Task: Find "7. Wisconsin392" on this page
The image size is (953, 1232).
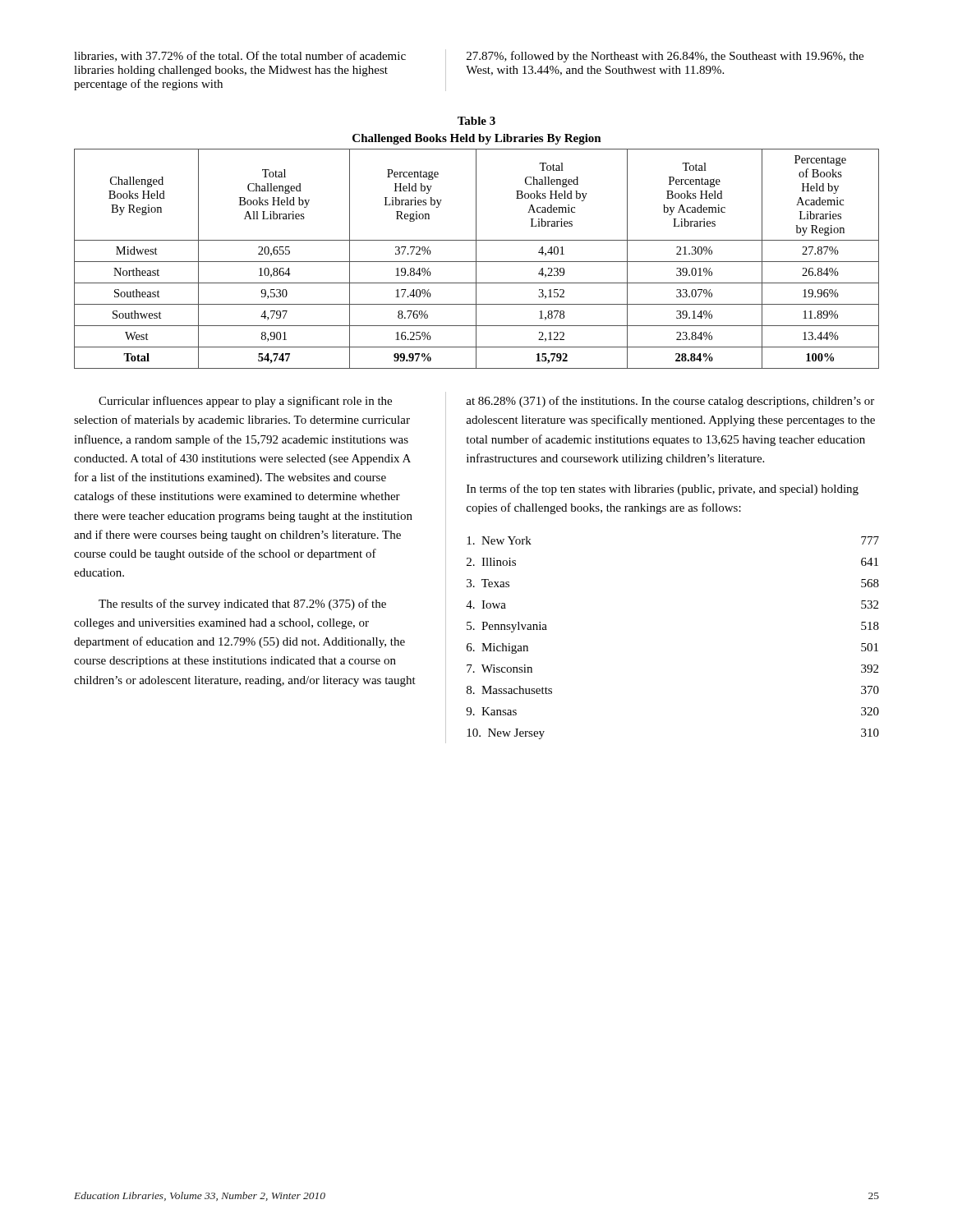Action: pyautogui.click(x=497, y=668)
